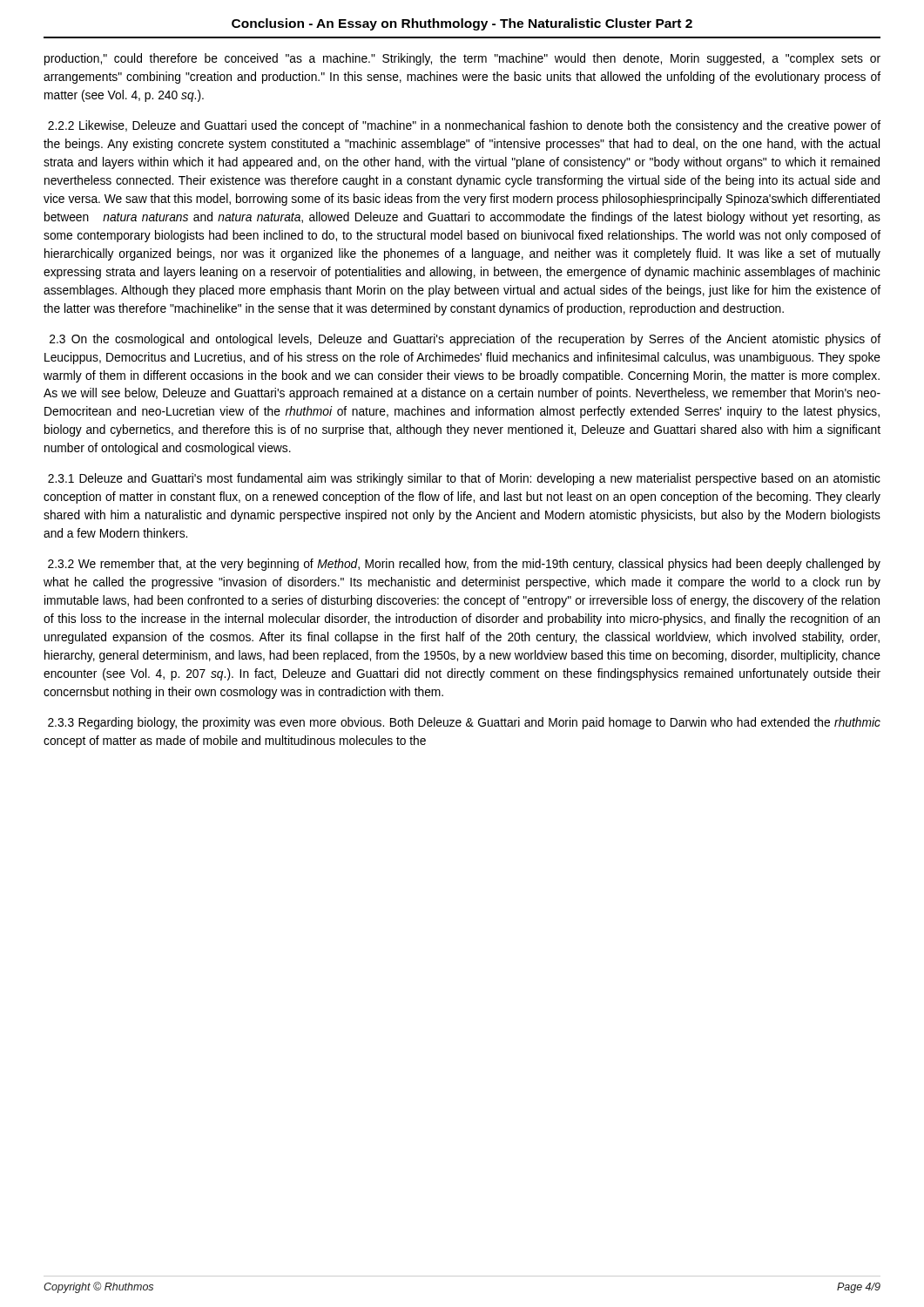Click on the text block starting "3.2 We remember that,"
The image size is (924, 1307).
(x=462, y=628)
